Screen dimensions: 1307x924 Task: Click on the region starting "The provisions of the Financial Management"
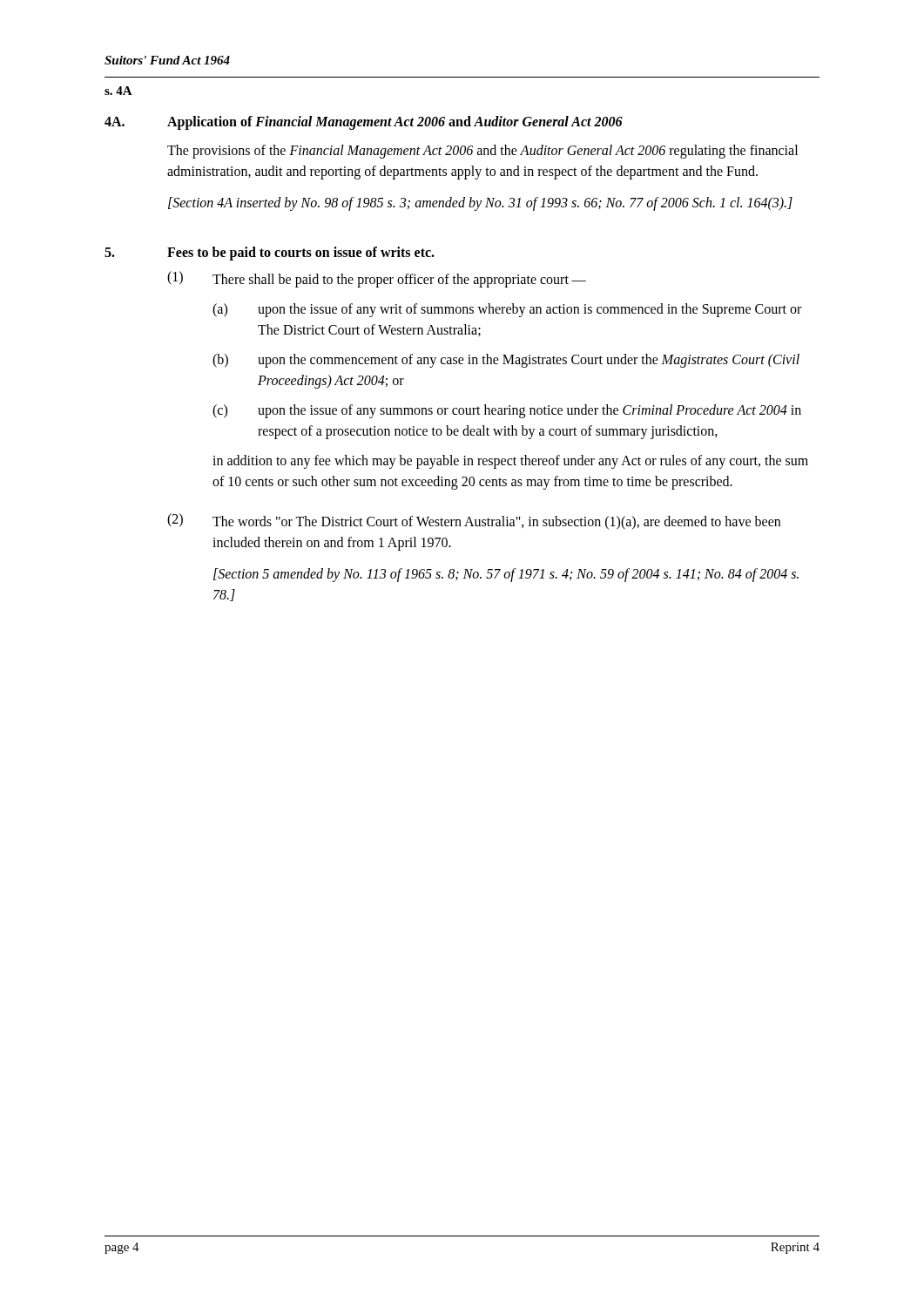tap(493, 161)
